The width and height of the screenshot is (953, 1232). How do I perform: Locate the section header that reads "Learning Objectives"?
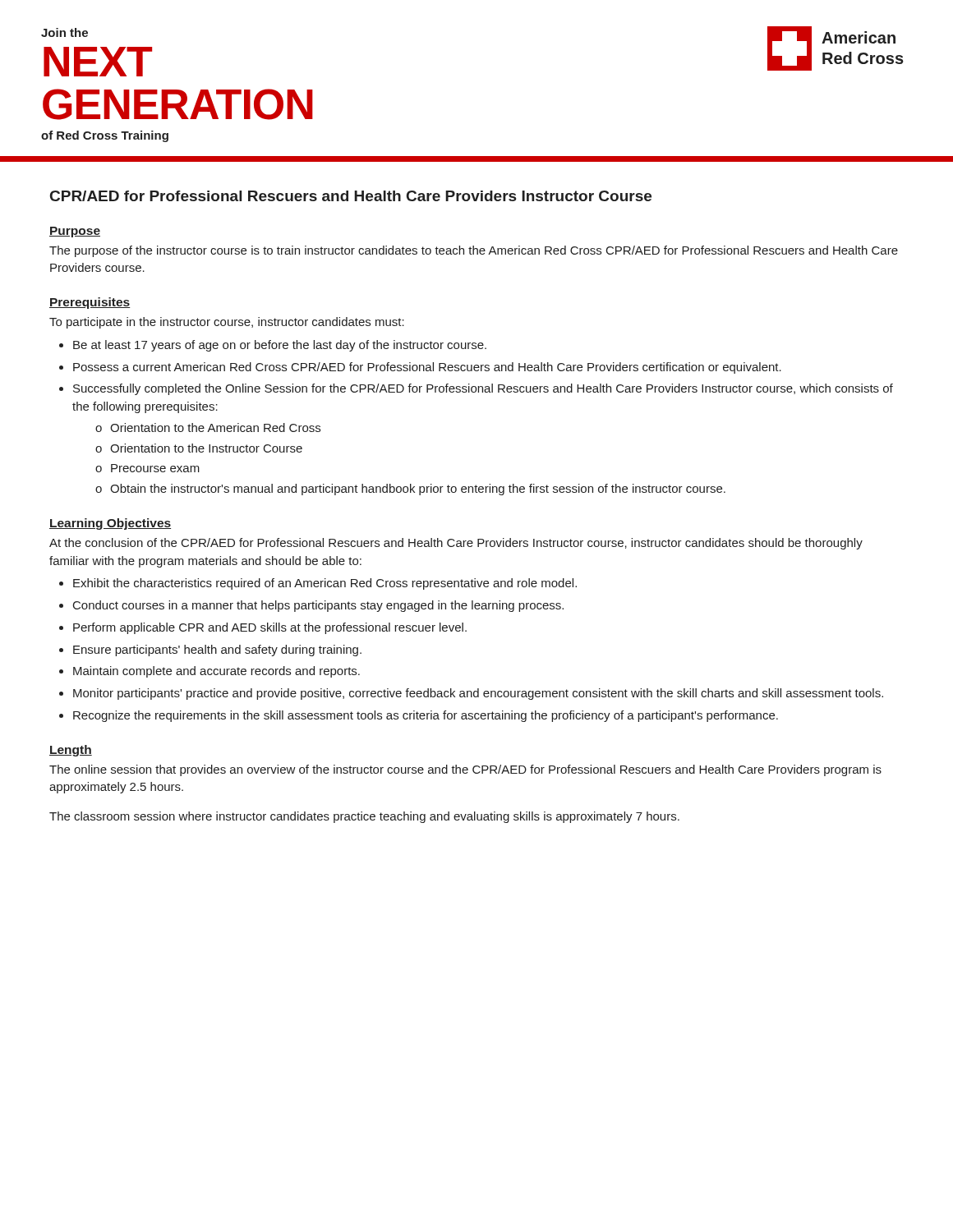click(110, 523)
